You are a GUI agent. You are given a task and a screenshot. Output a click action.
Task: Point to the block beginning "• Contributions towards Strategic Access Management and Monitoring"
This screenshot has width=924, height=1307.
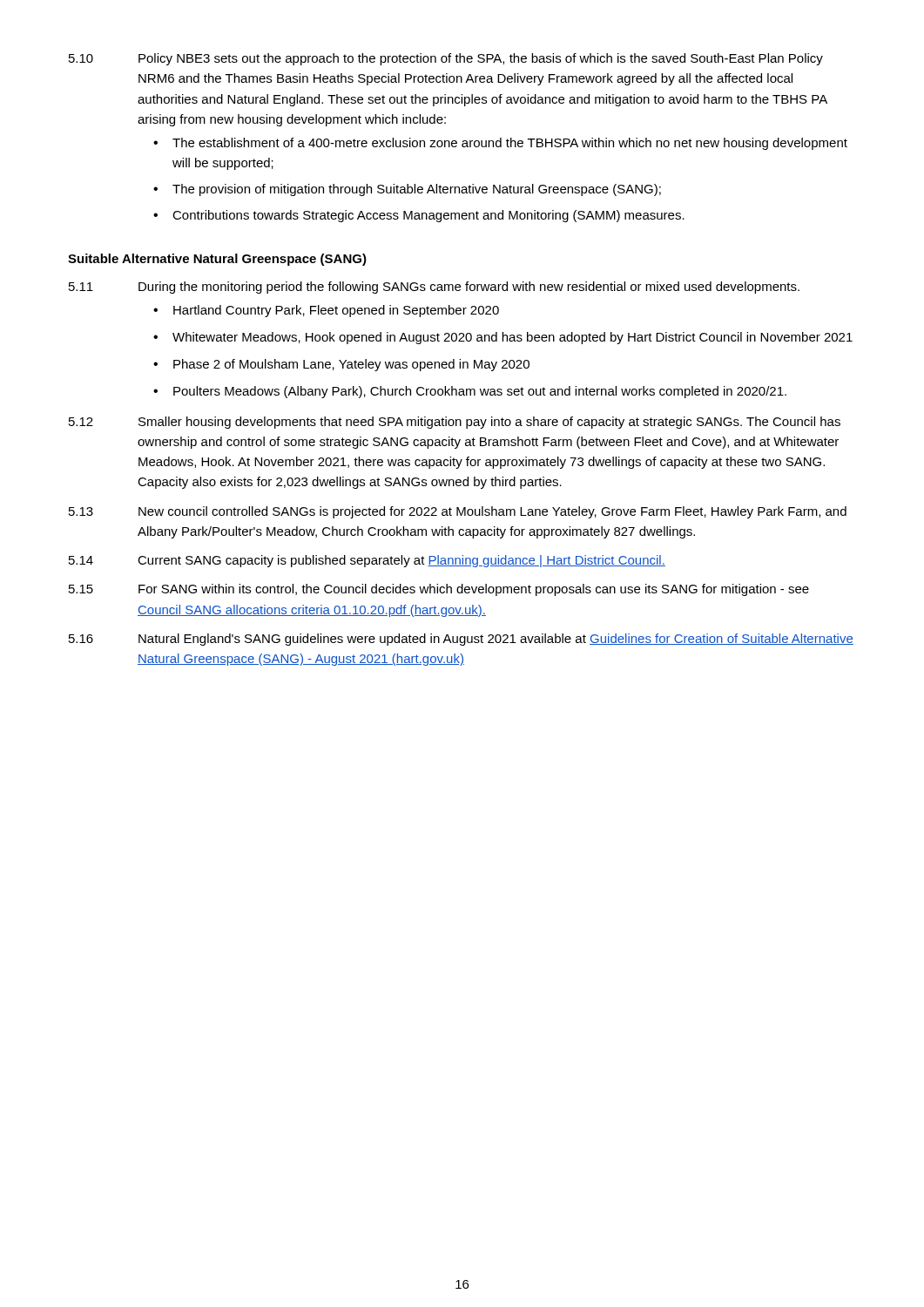(x=505, y=216)
